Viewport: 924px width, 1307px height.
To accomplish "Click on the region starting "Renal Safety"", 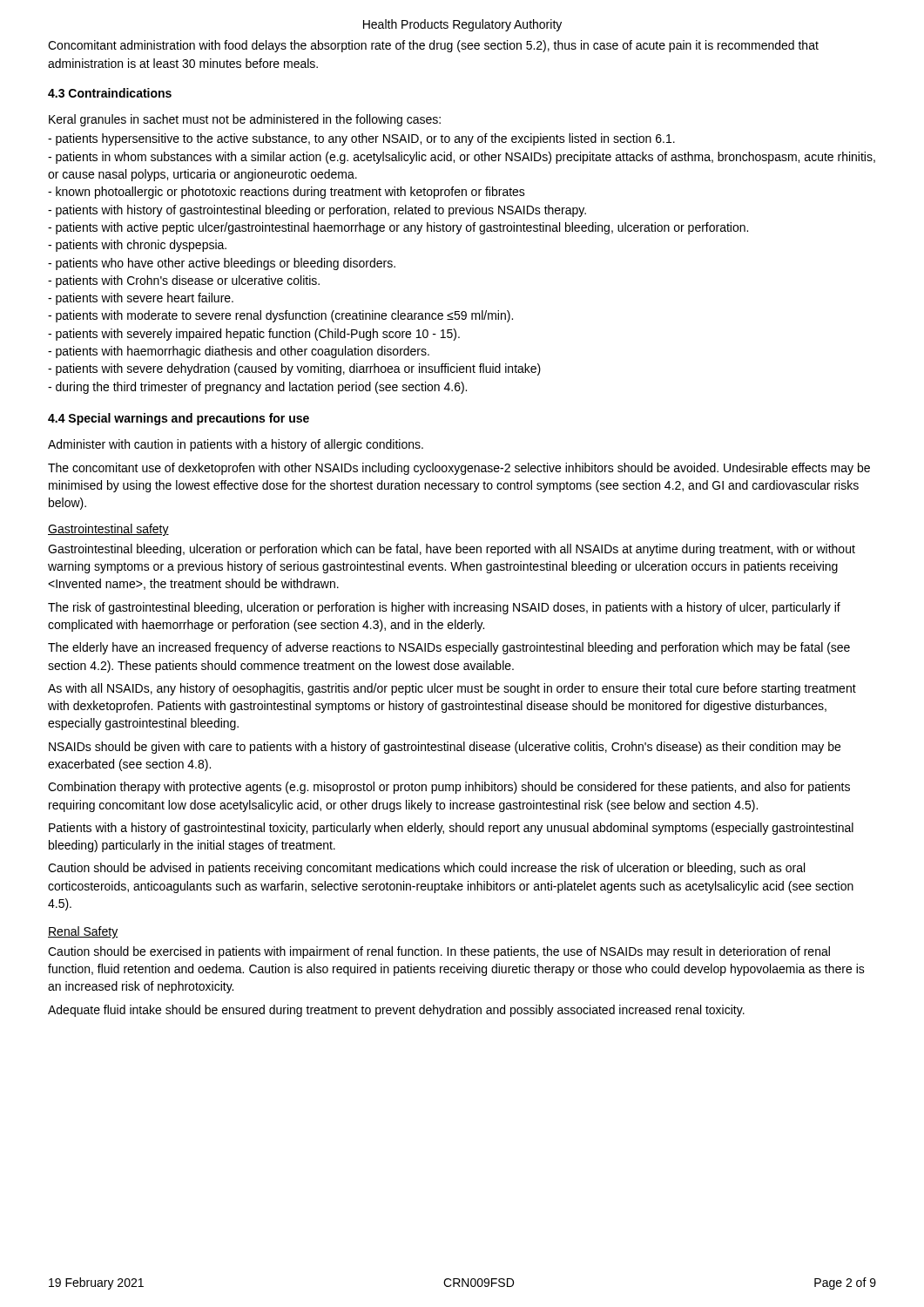I will tap(83, 932).
